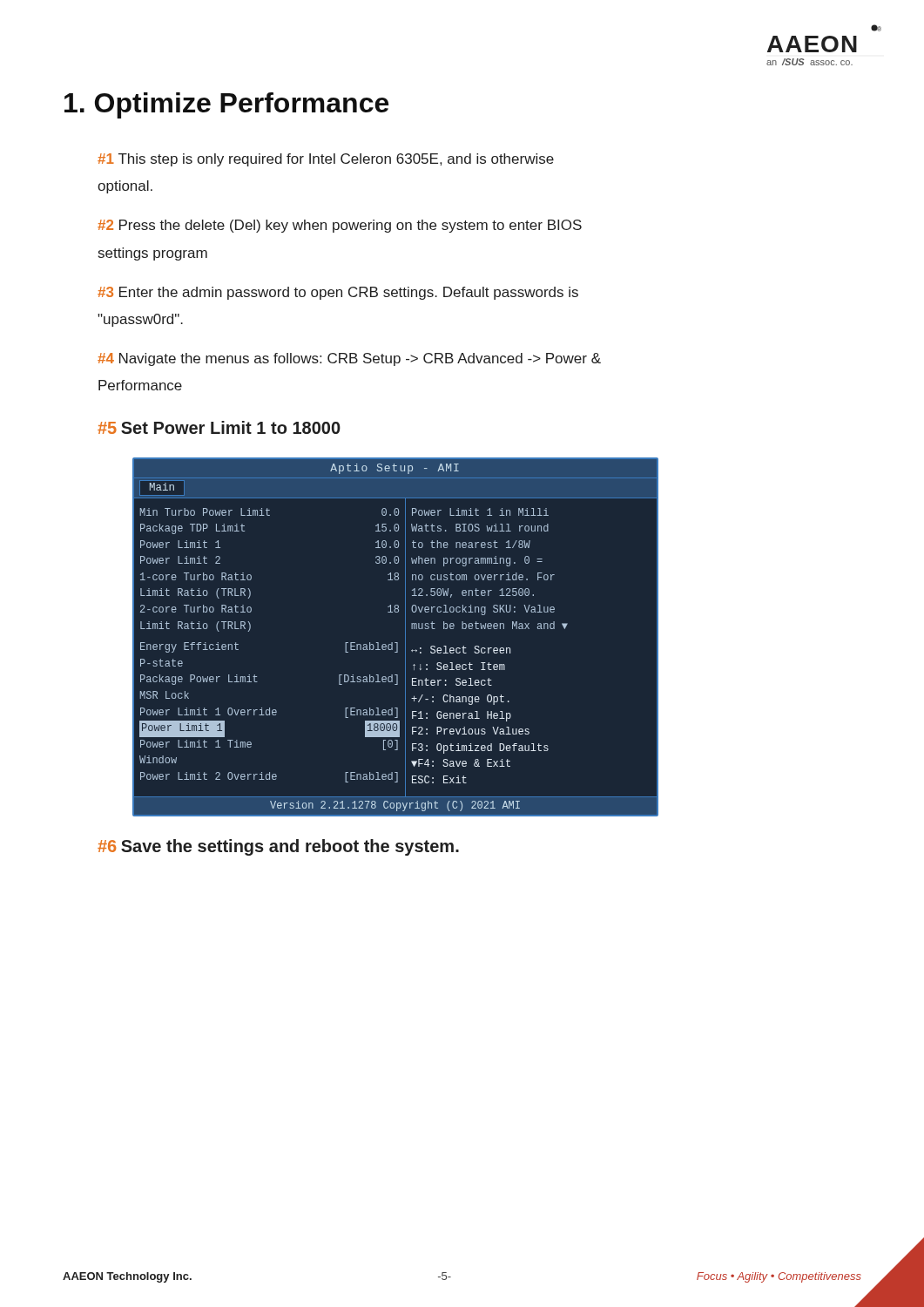Click the passage that begins "#4 Navigate the"
The width and height of the screenshot is (924, 1307).
tap(479, 374)
